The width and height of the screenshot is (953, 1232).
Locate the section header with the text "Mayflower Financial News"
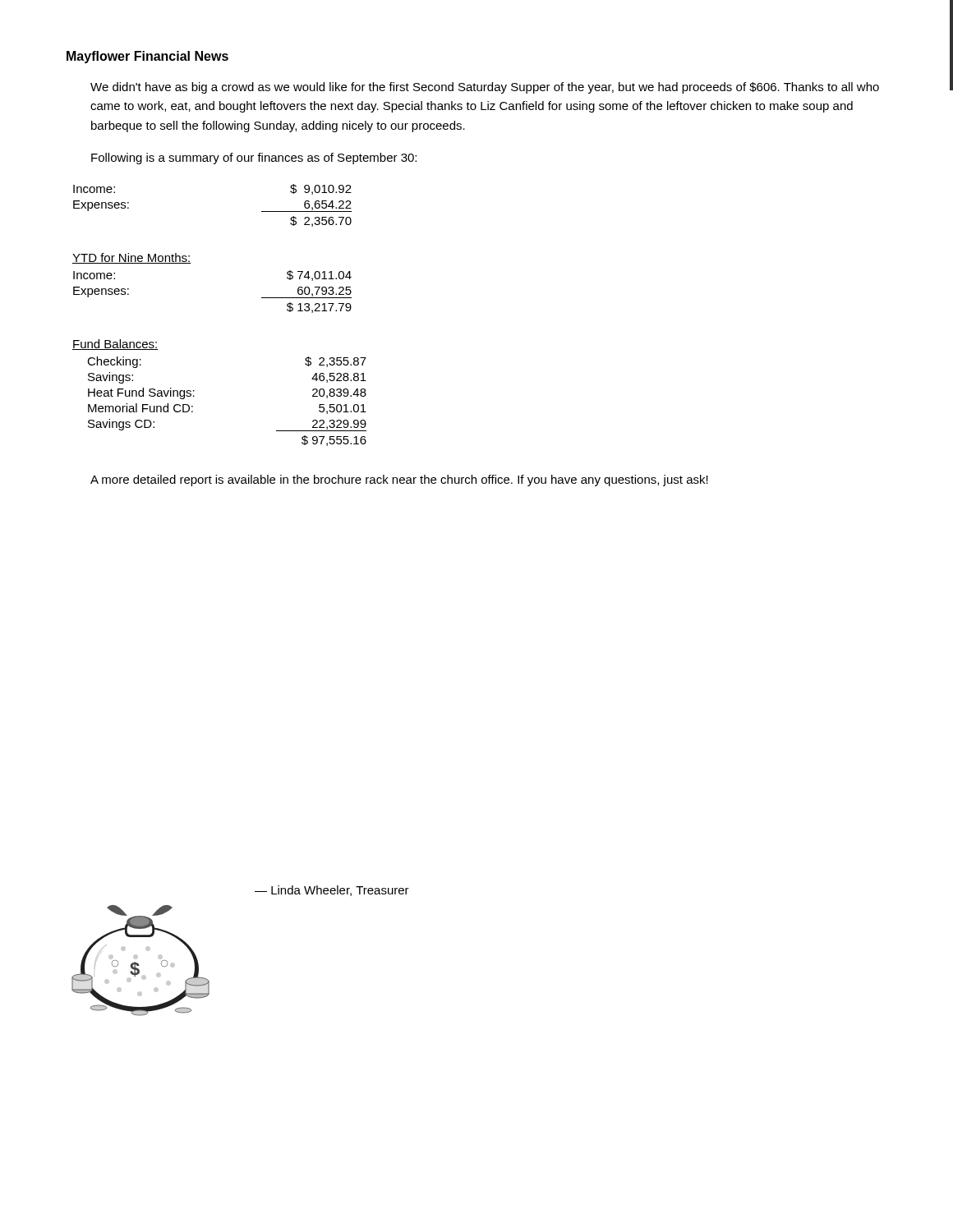tap(147, 56)
